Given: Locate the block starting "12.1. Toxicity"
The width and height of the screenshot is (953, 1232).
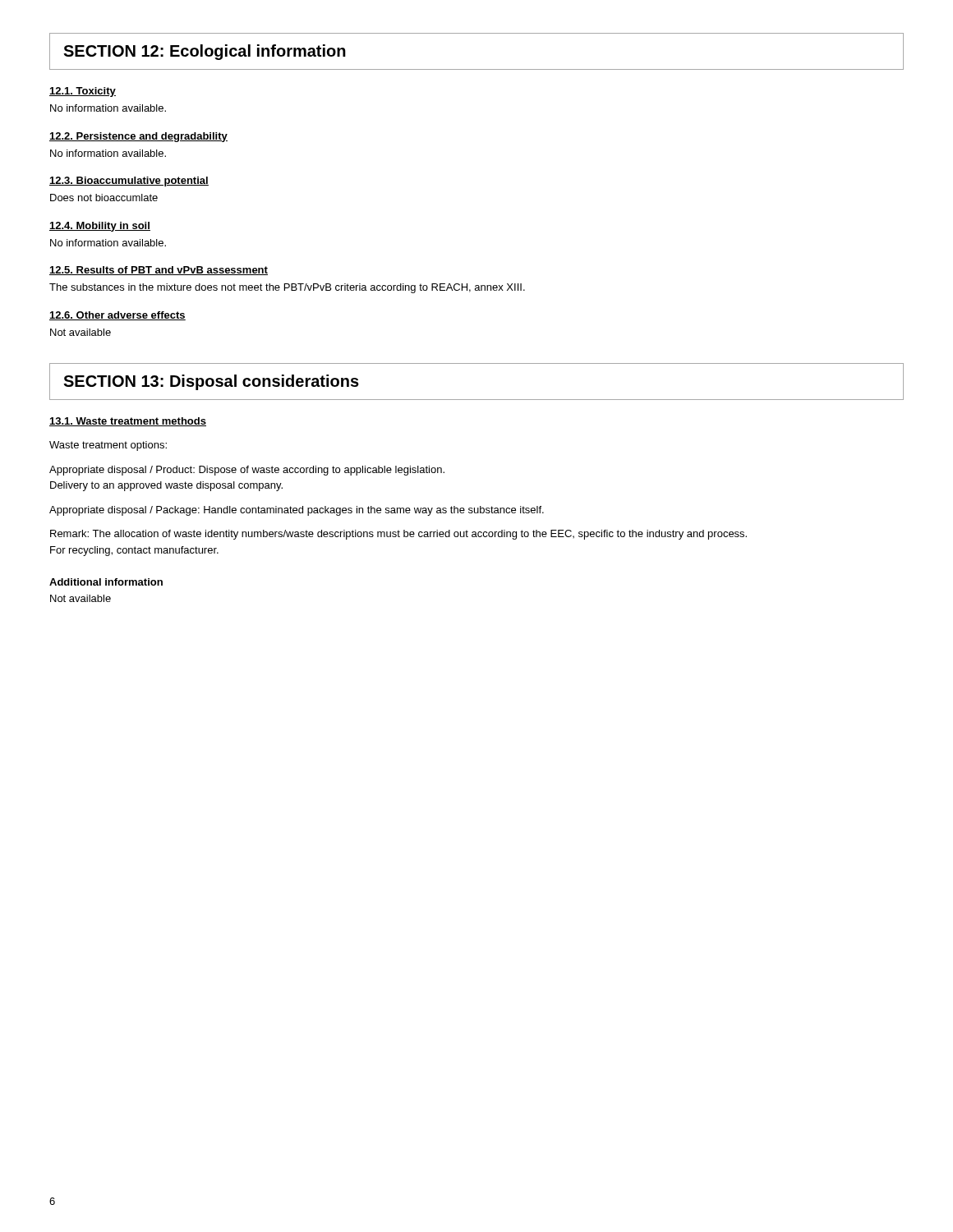Looking at the screenshot, I should 82,91.
